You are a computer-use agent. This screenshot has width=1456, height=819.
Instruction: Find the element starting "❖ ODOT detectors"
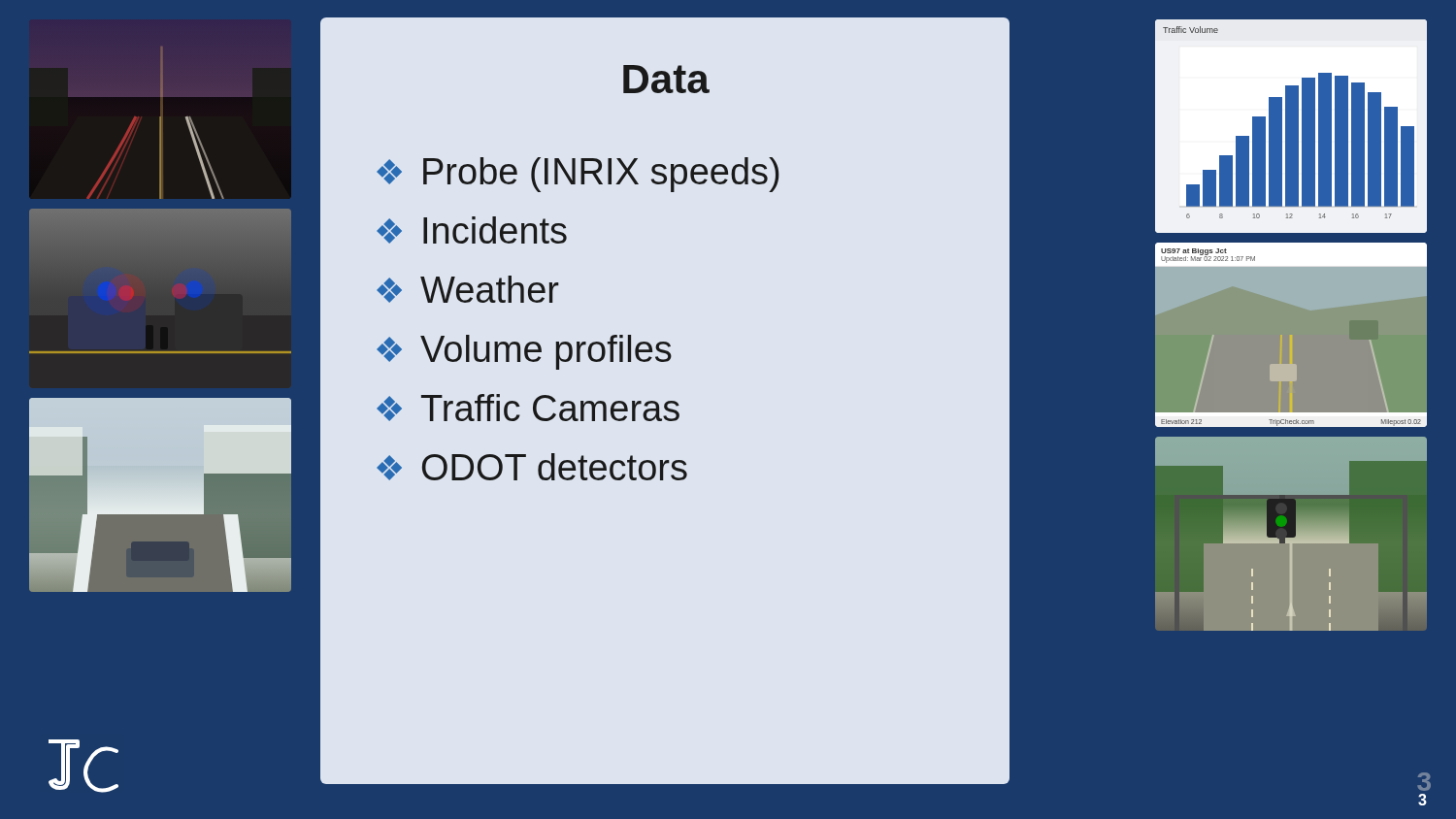coord(531,468)
